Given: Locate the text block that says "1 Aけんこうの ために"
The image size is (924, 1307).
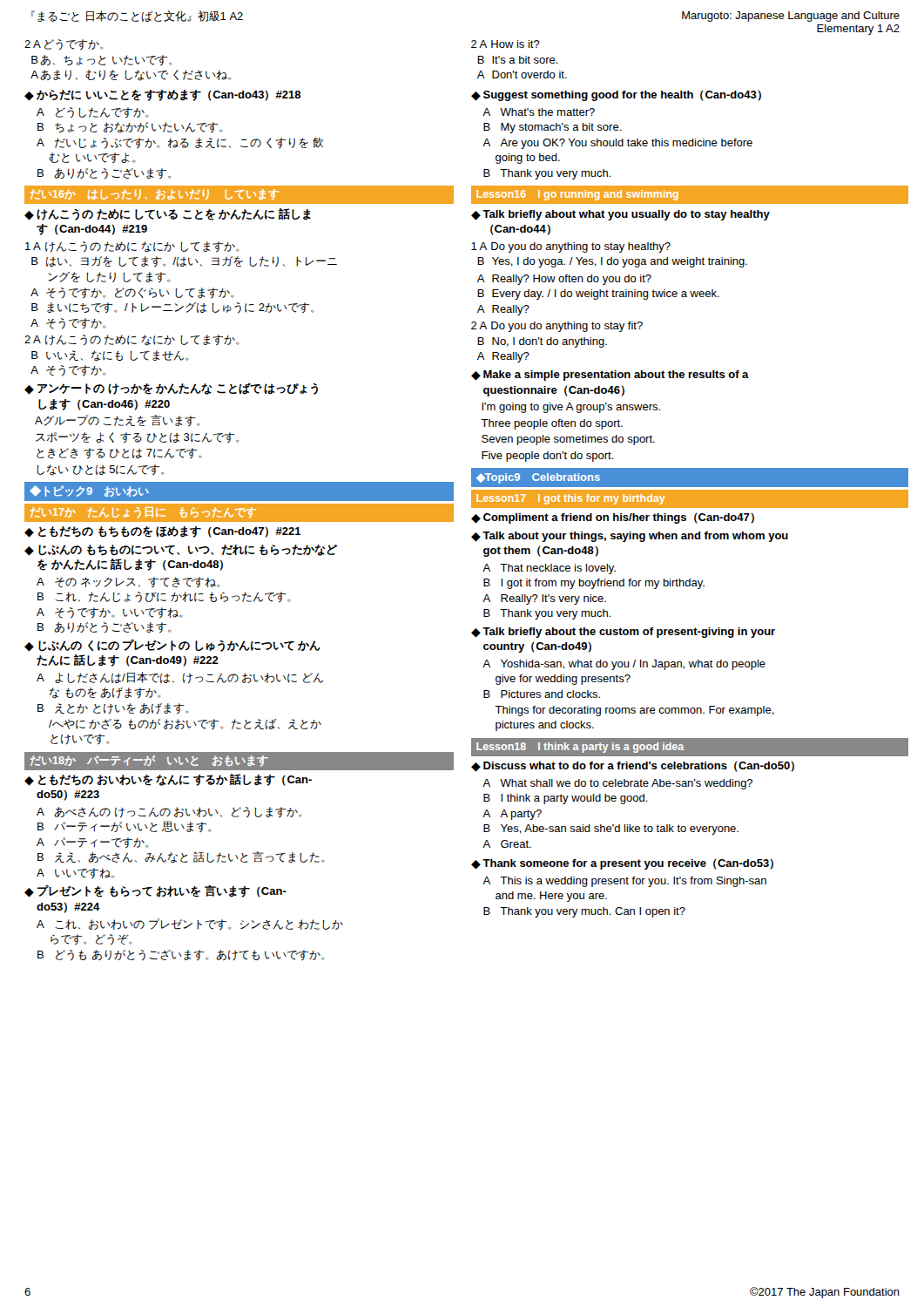Looking at the screenshot, I should point(132,247).
